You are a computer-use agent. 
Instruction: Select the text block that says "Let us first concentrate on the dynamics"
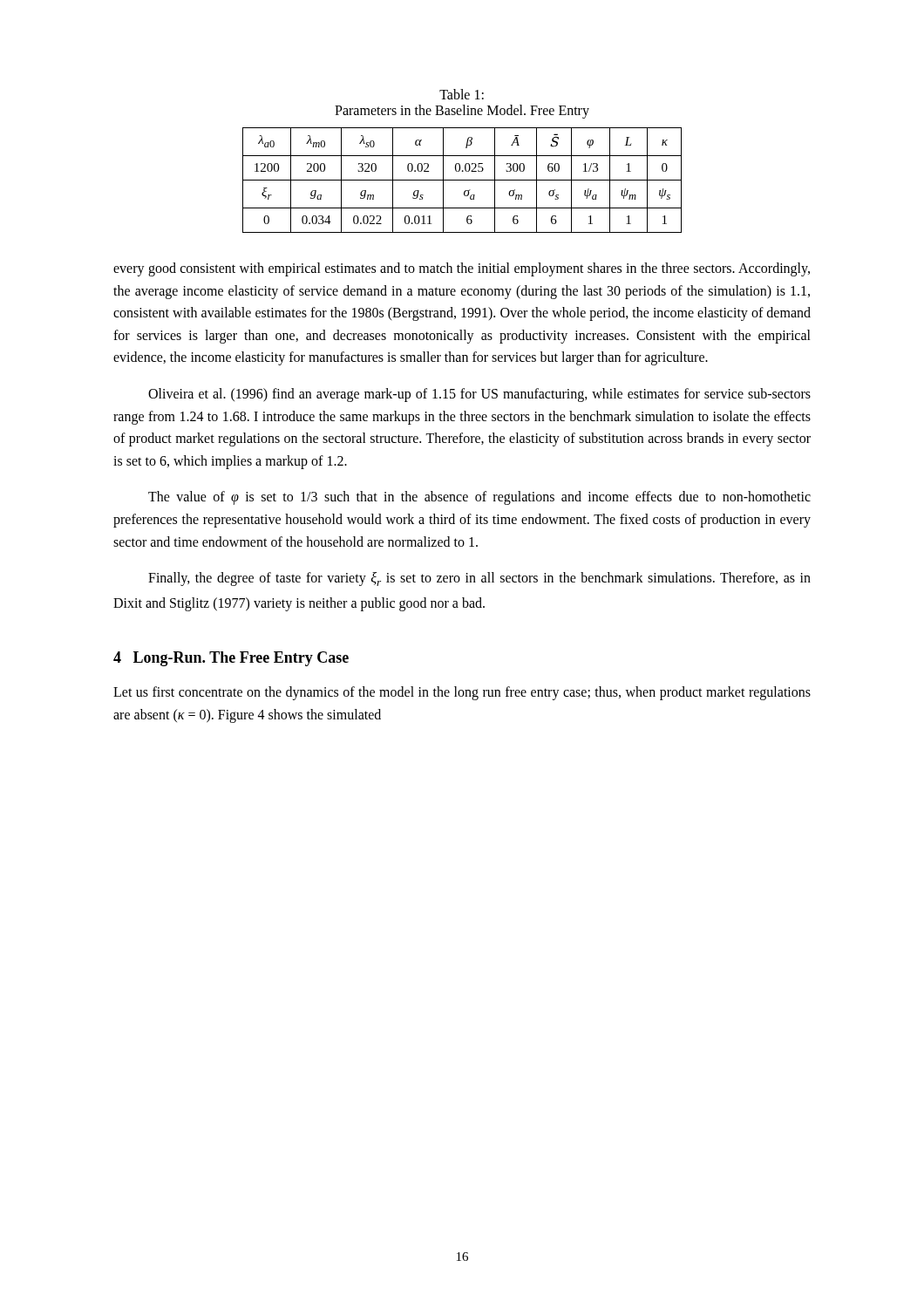(462, 704)
